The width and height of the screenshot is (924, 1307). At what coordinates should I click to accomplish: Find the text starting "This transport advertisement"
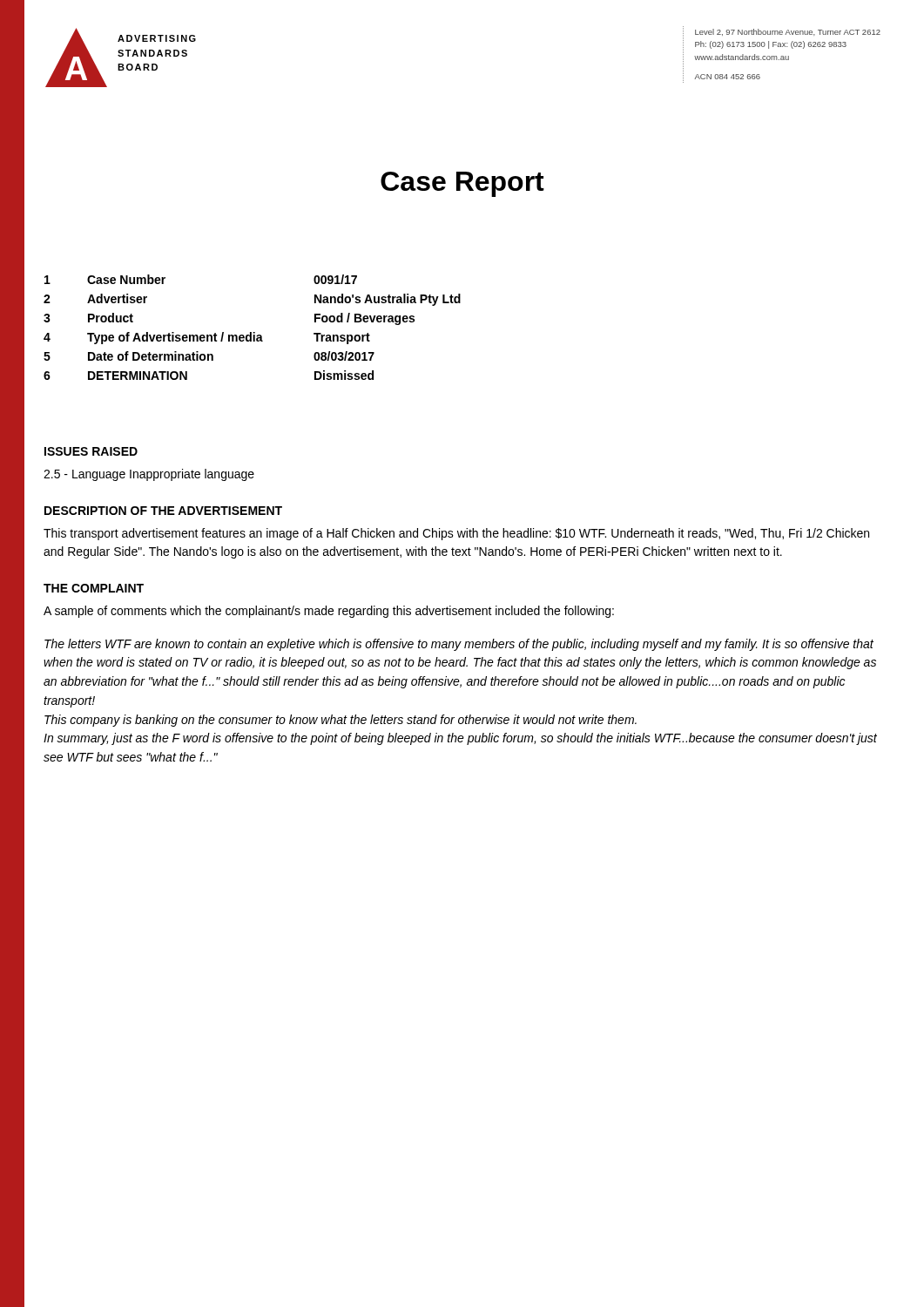[457, 542]
